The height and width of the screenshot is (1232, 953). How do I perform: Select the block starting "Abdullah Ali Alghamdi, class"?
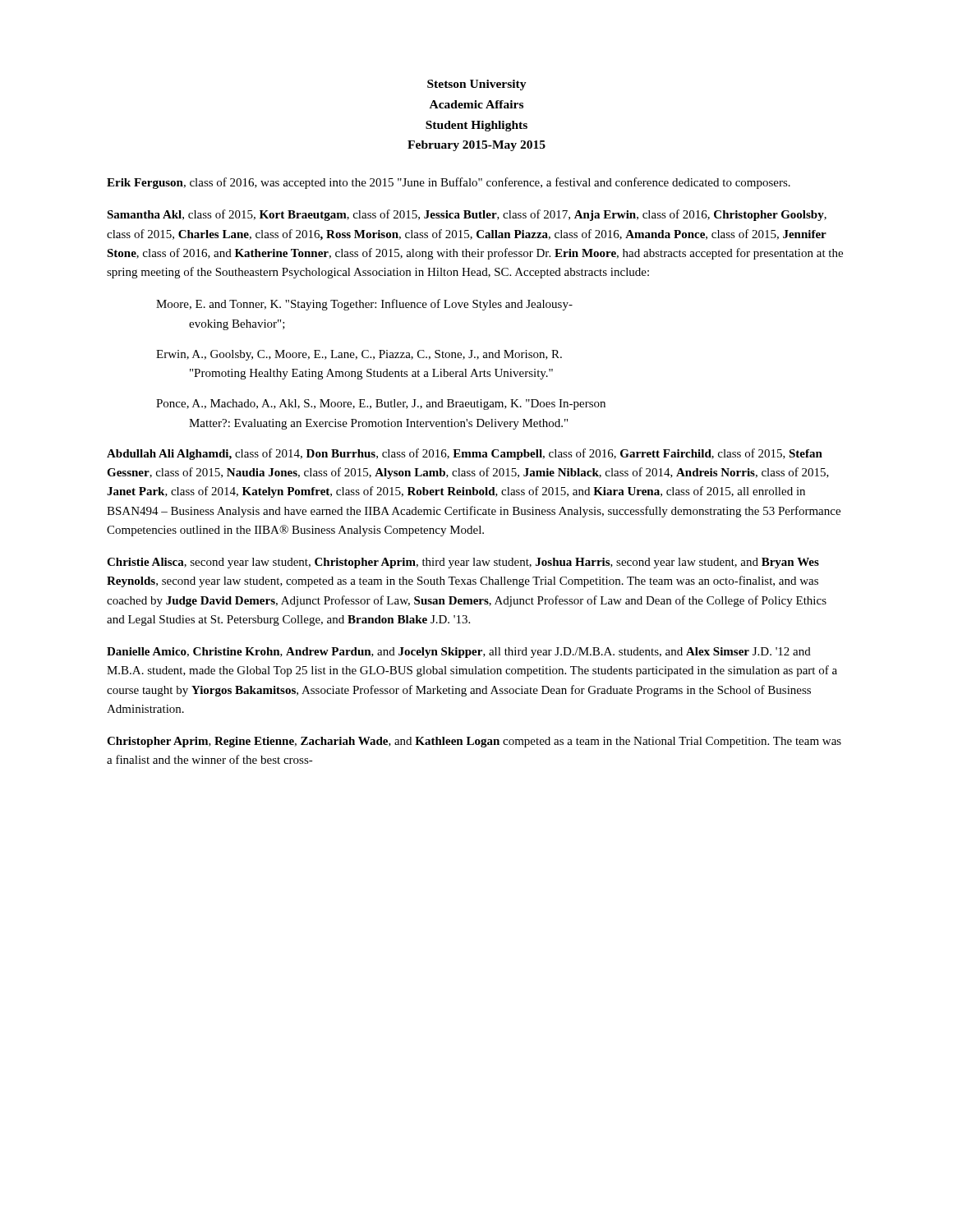[474, 492]
